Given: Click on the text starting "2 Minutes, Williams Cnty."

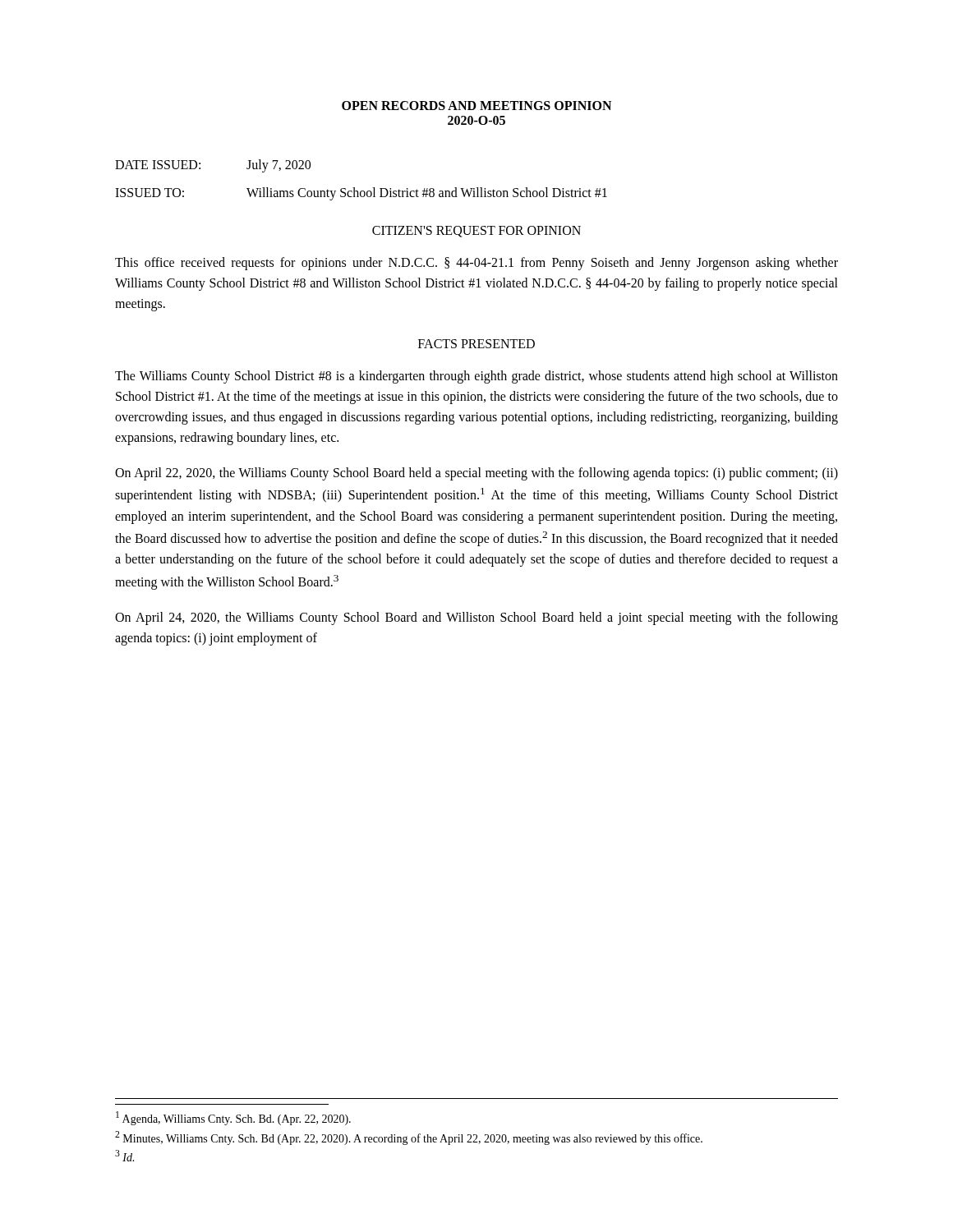Looking at the screenshot, I should click(409, 1137).
